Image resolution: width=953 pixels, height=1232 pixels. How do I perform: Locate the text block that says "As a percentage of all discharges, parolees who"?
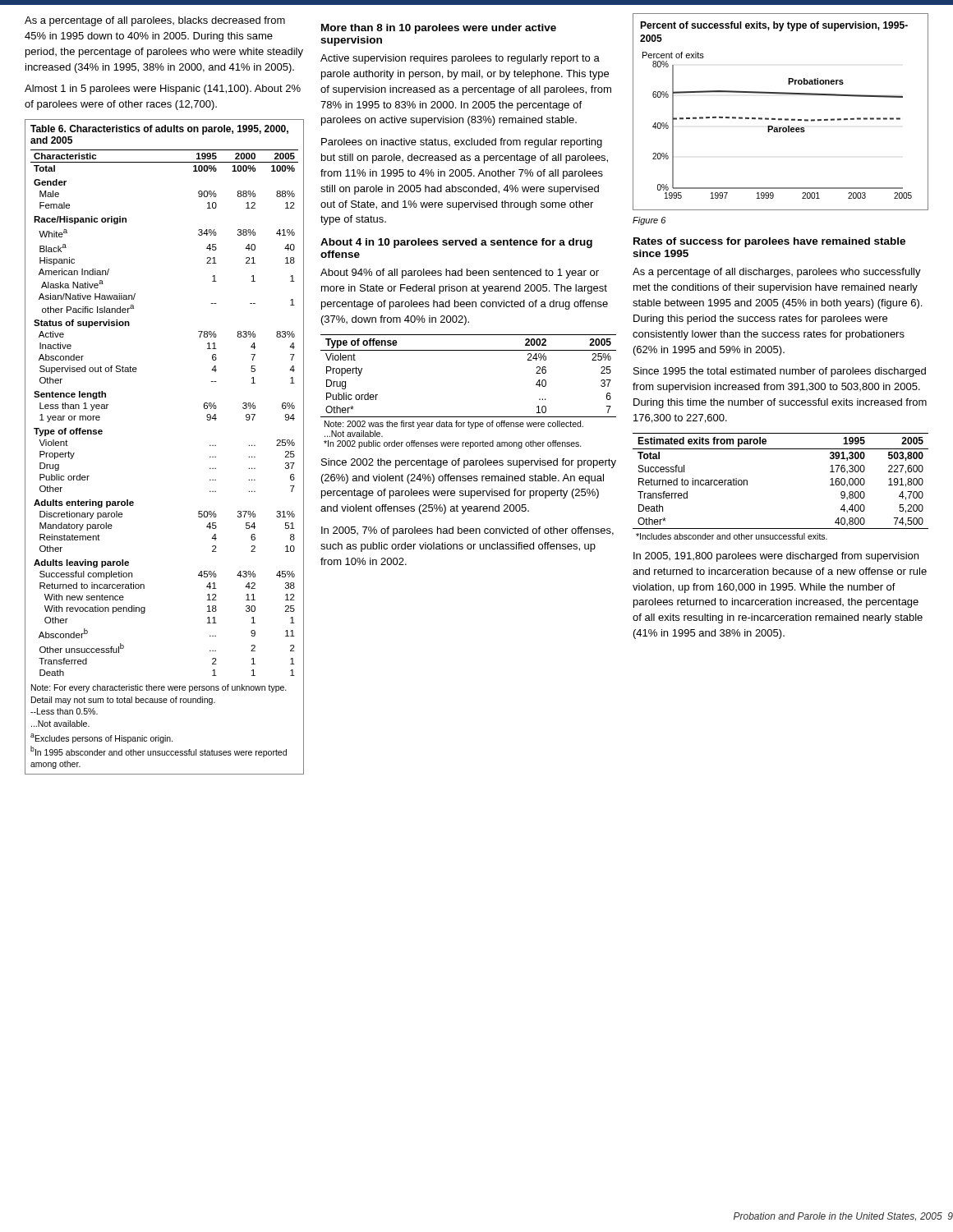click(780, 345)
